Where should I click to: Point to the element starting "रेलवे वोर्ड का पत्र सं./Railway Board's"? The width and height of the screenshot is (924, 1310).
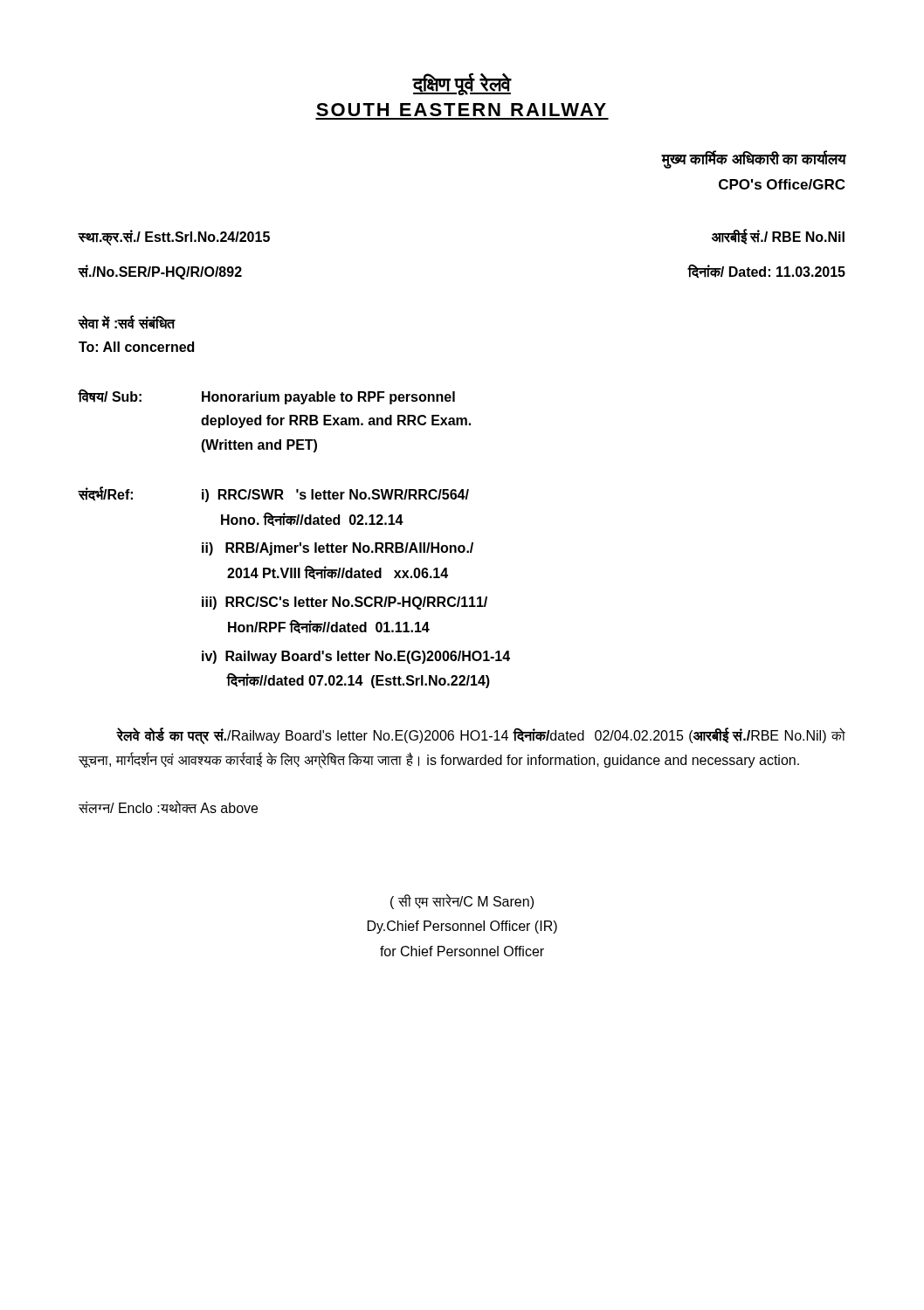tap(462, 748)
